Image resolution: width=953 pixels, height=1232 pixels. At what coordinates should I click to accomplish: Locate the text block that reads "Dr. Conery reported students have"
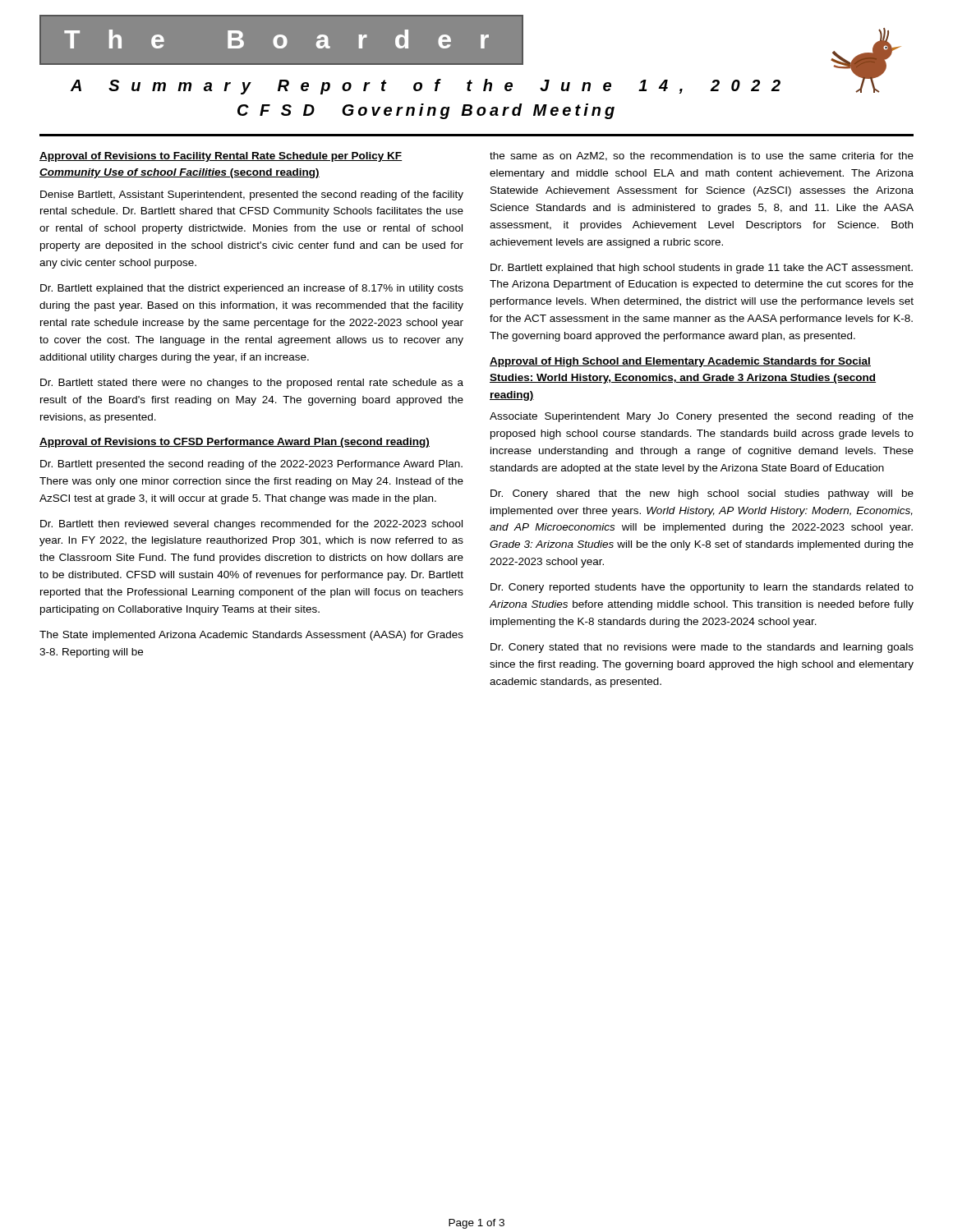[x=702, y=605]
